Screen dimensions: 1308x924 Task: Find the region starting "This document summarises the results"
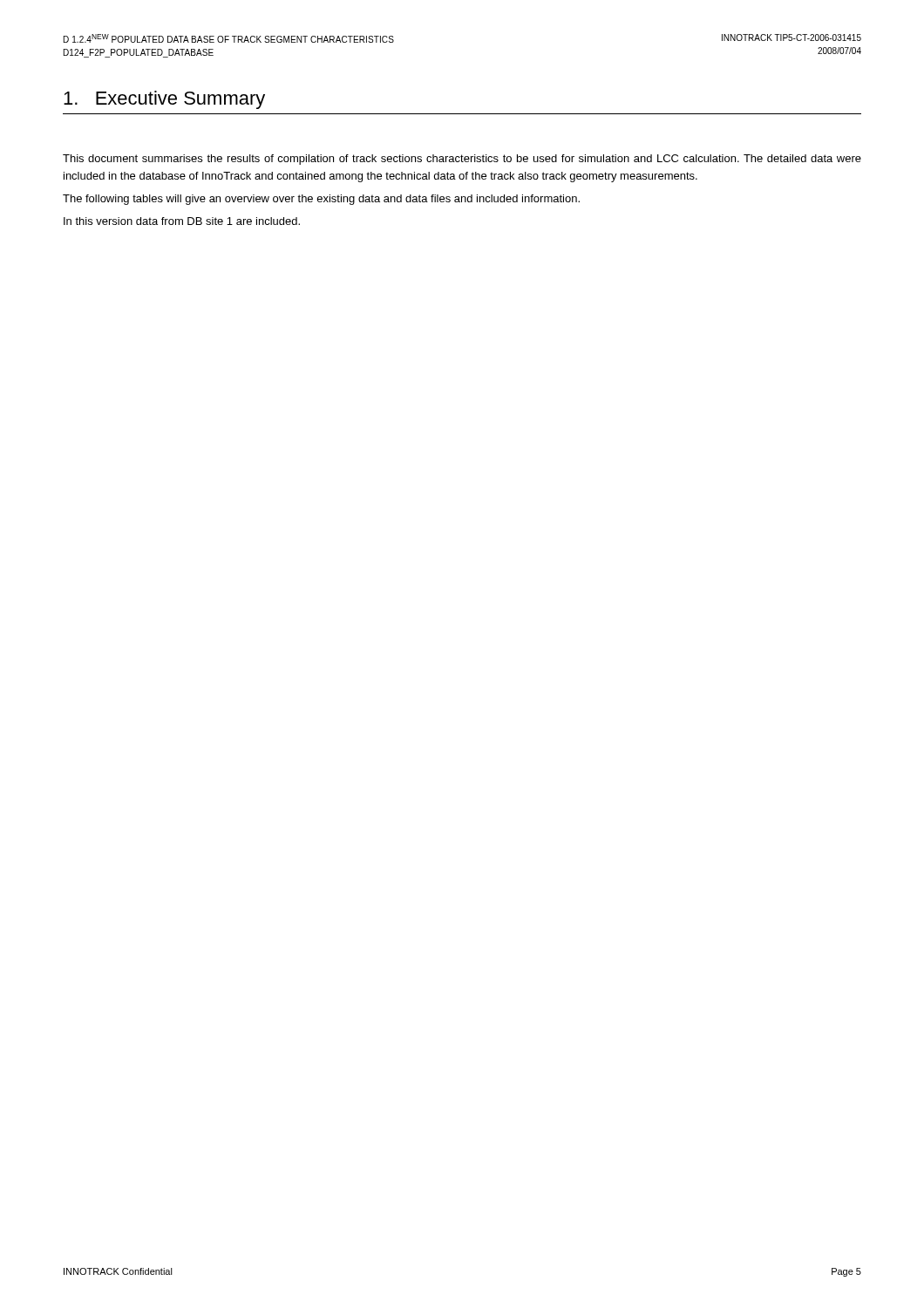click(462, 168)
